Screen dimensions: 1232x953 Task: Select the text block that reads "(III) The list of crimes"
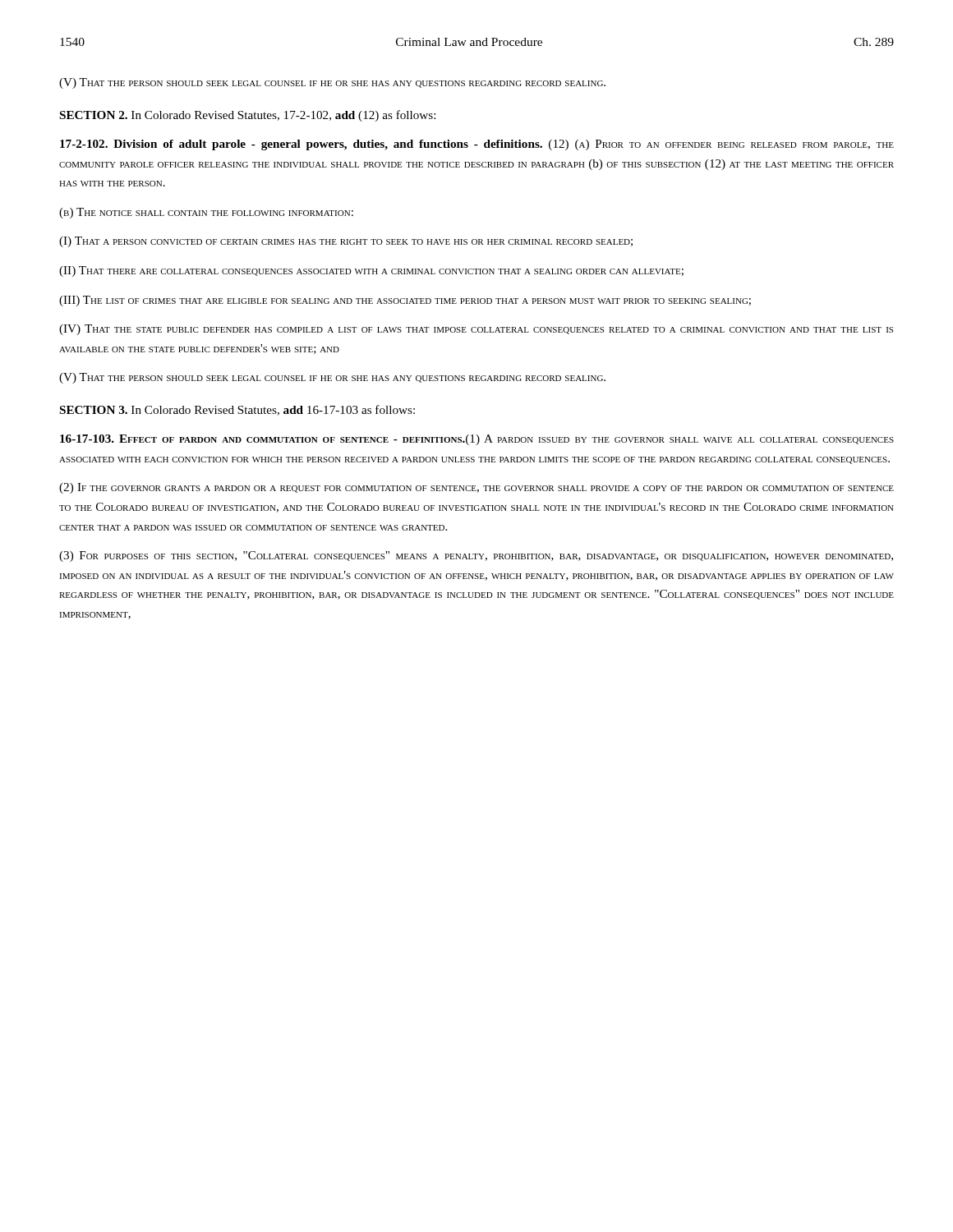point(476,299)
